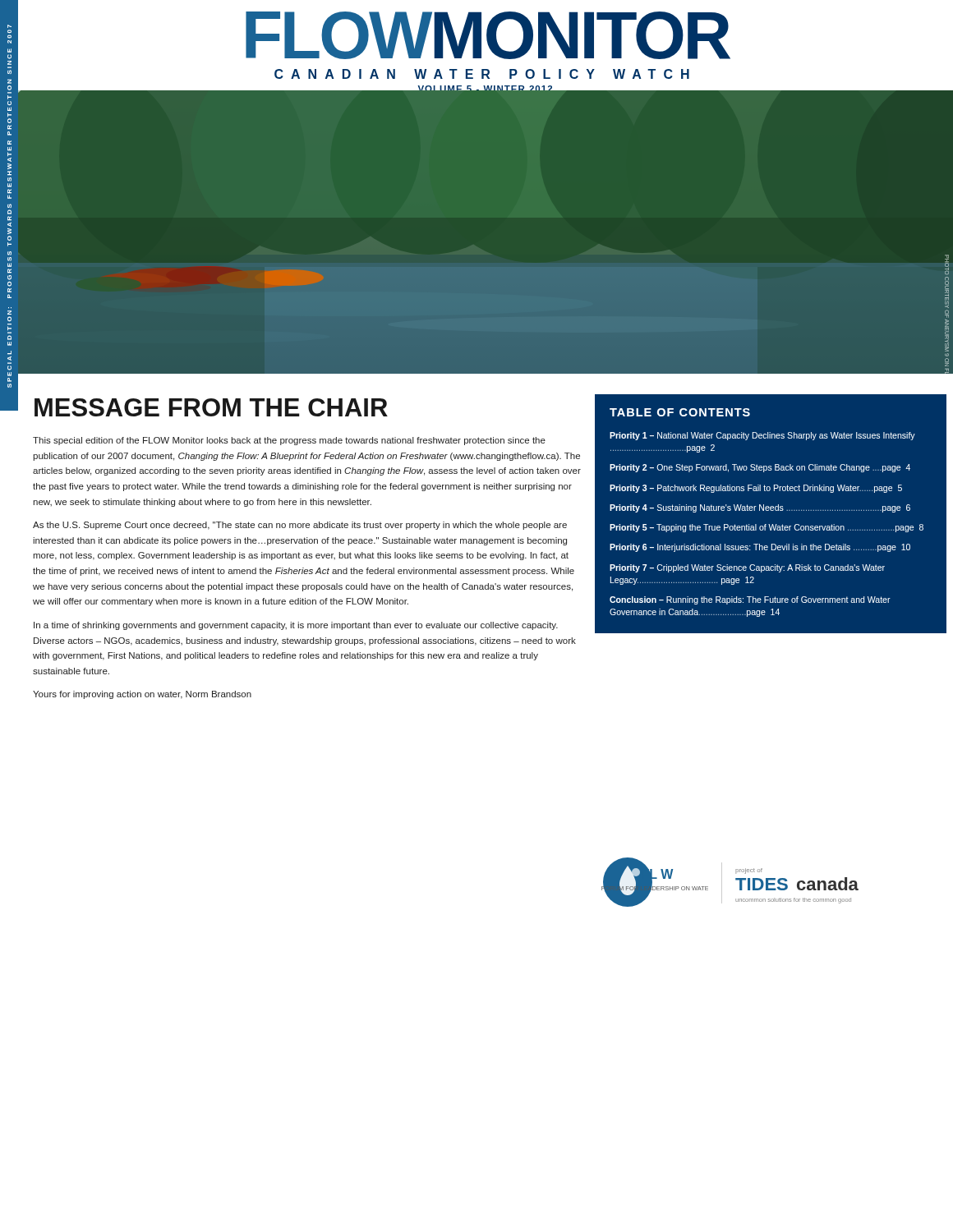Viewport: 953px width, 1232px height.
Task: Find the element starting "Priority 5 – Tapping"
Action: (x=767, y=527)
